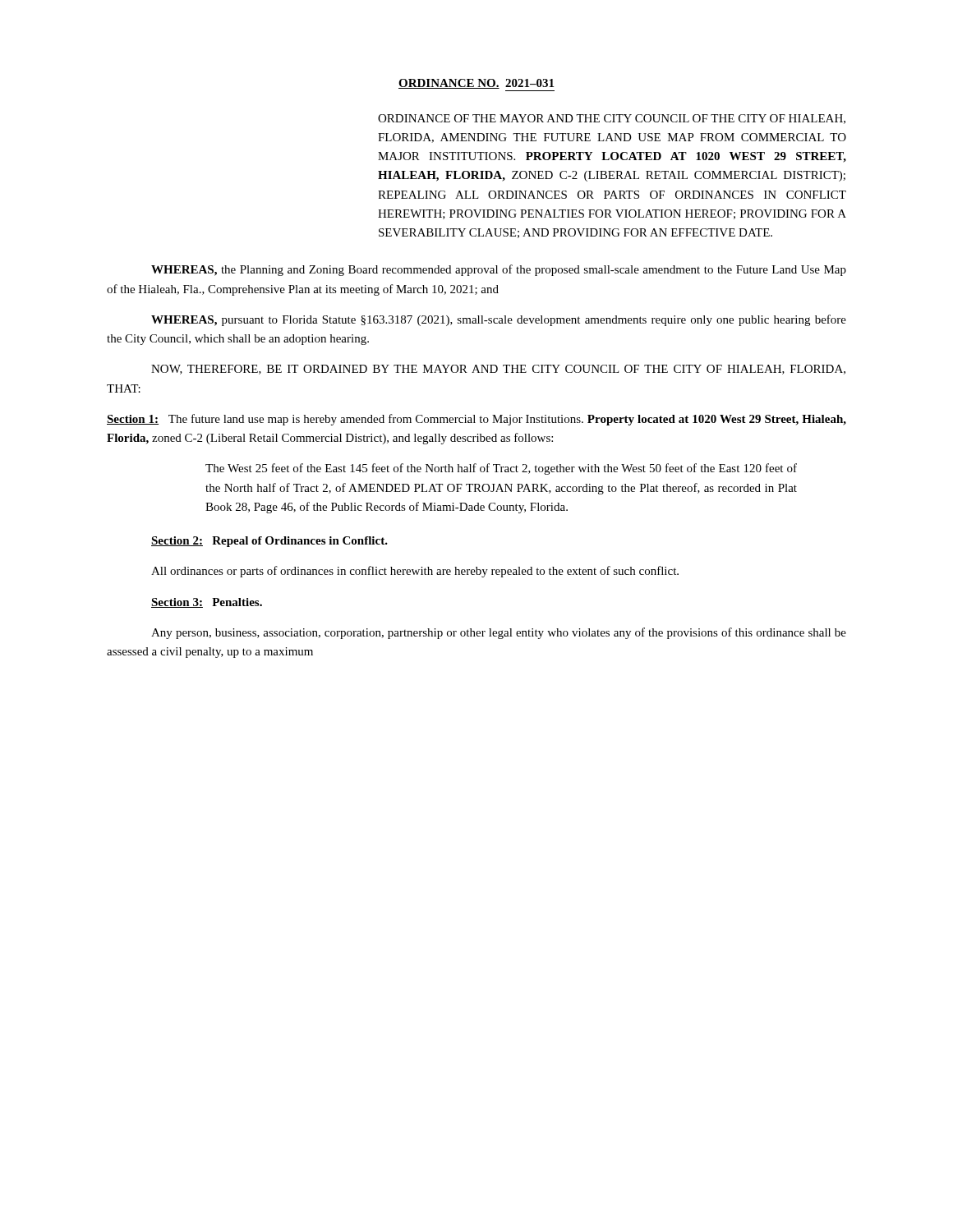Navigate to the element starting "ORDINANCE OF THE"

[x=612, y=175]
